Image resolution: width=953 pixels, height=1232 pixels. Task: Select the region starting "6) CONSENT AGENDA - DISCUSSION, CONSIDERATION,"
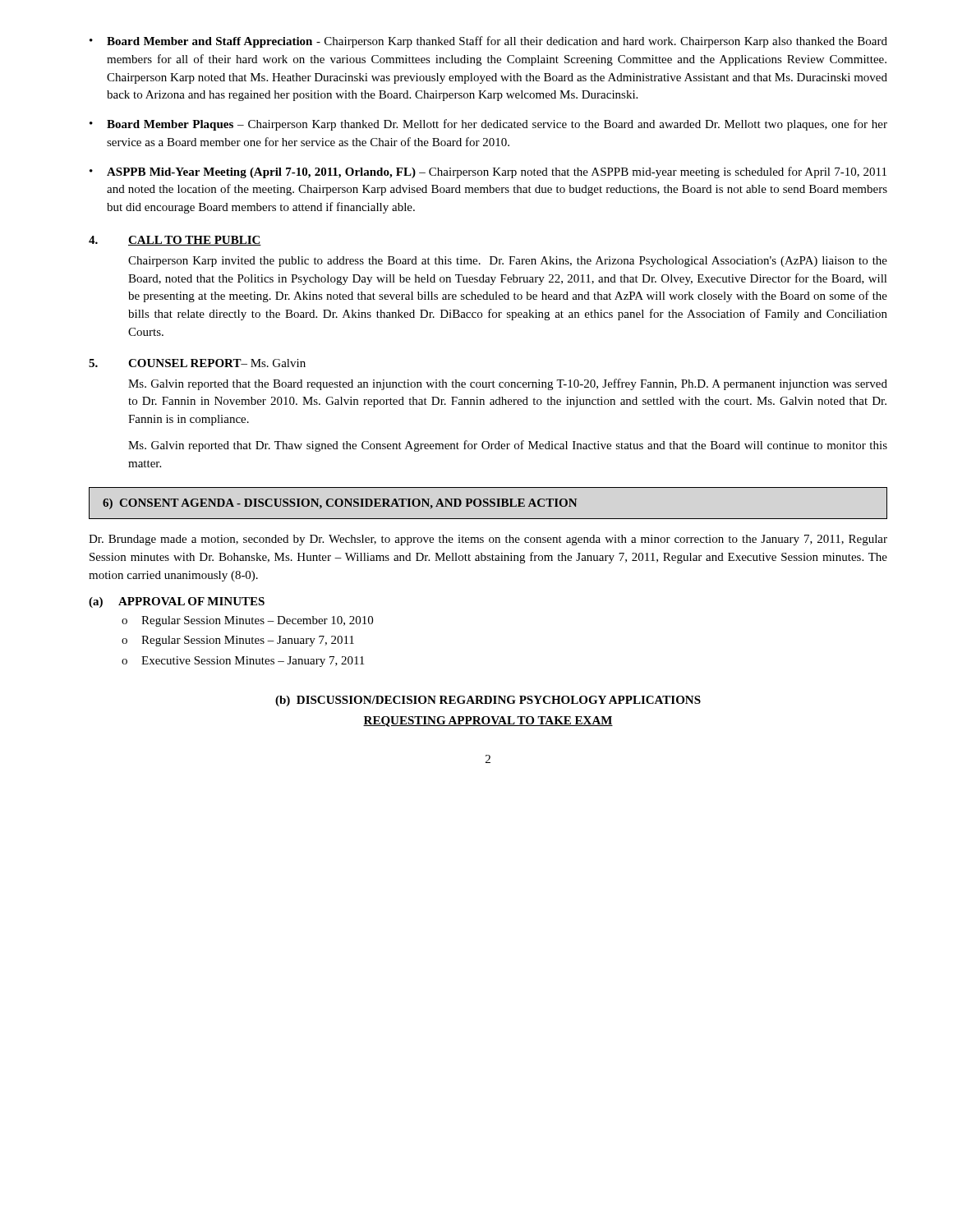point(340,503)
